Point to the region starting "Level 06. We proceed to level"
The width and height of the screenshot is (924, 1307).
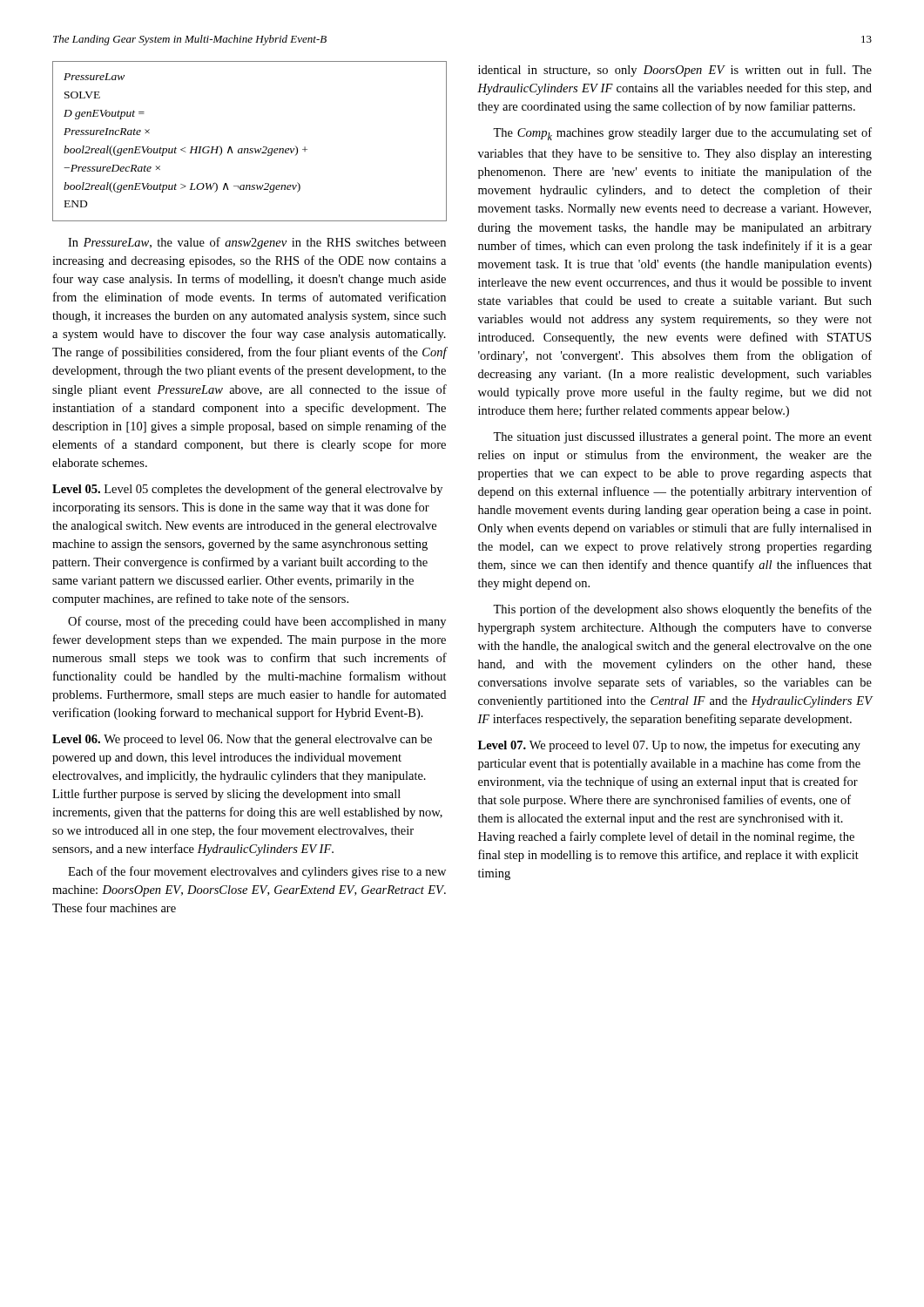coord(248,794)
